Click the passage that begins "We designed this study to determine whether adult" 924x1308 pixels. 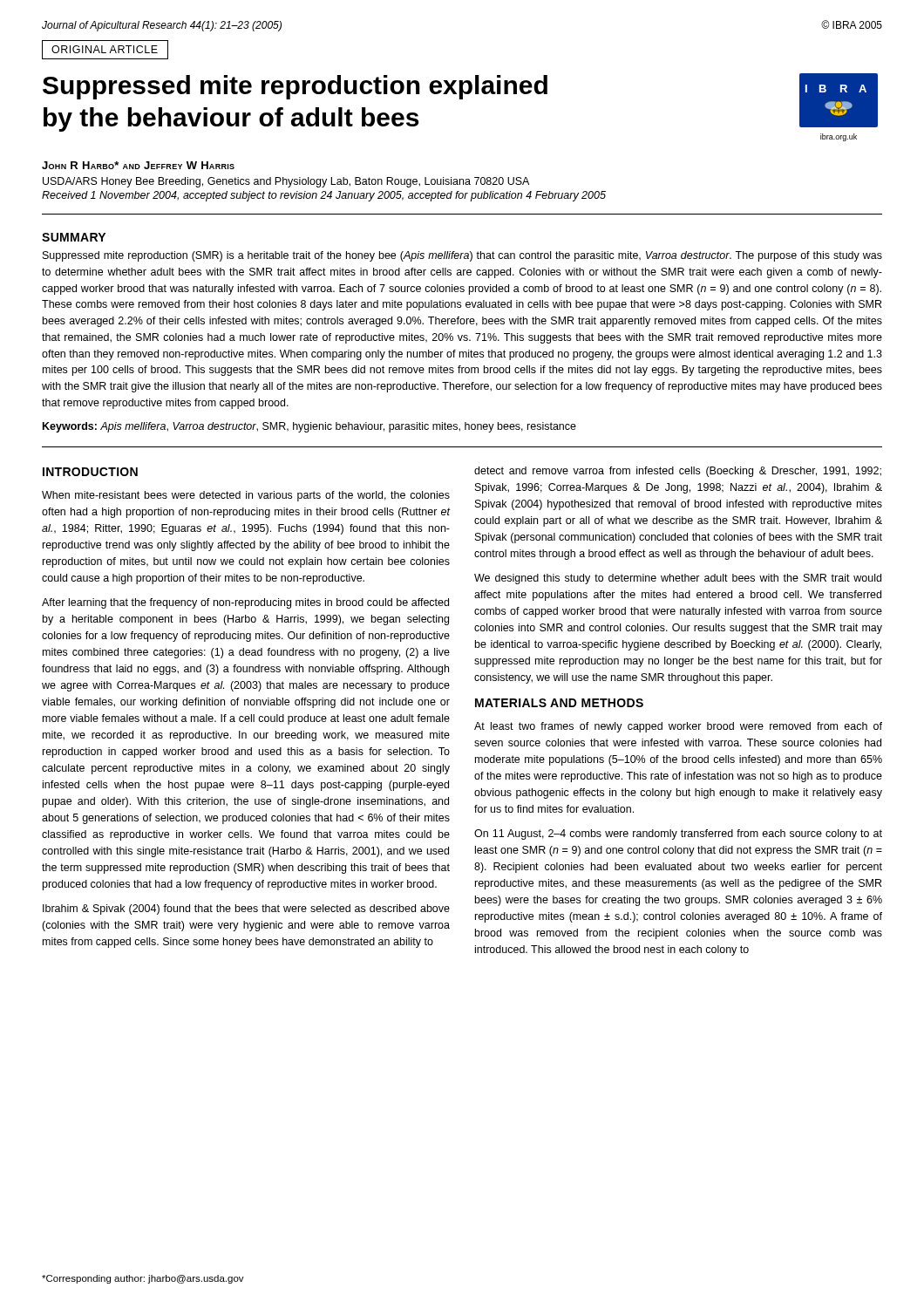pyautogui.click(x=678, y=628)
